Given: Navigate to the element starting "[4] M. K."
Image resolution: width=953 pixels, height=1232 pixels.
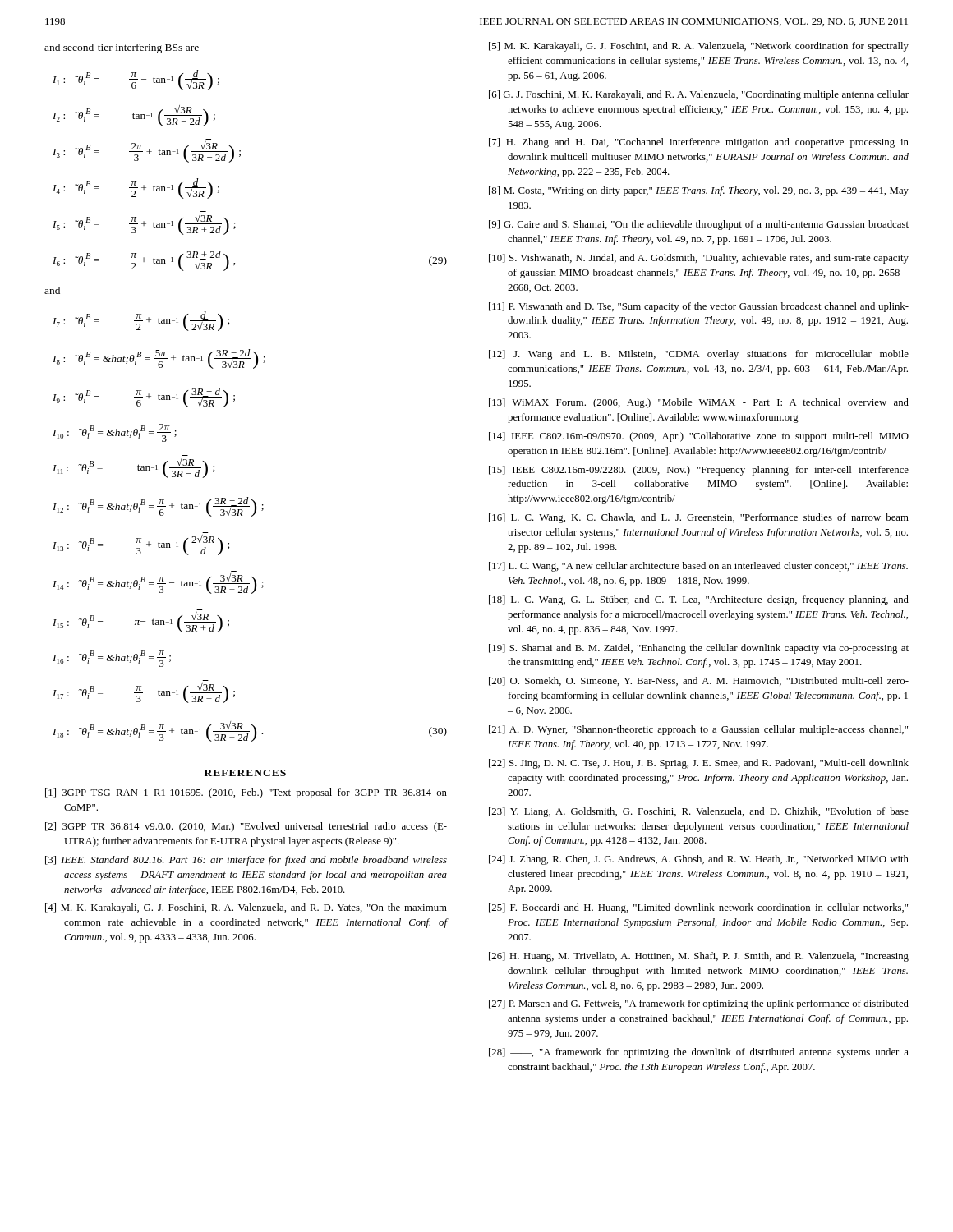Looking at the screenshot, I should (x=246, y=923).
